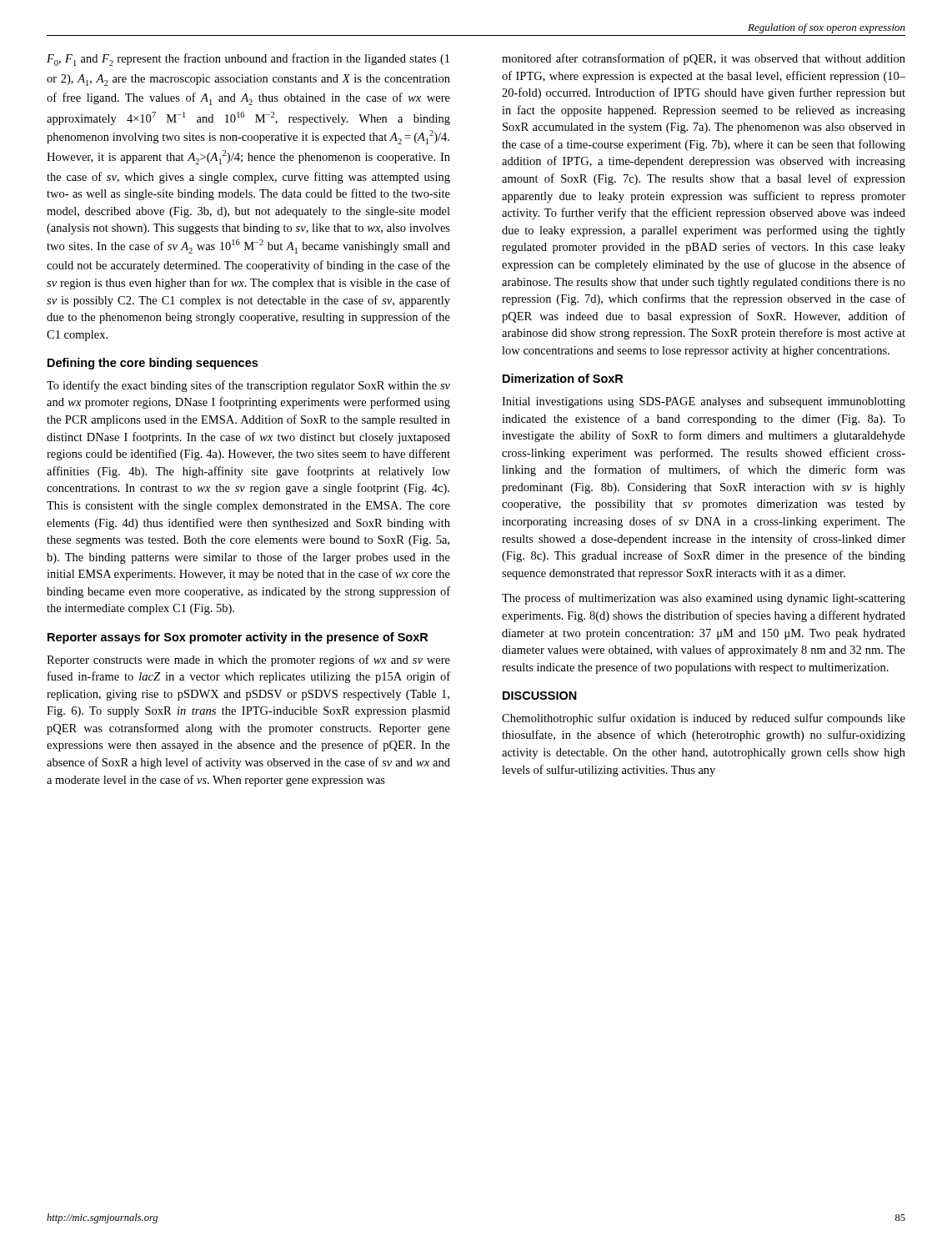Click on the section header that reads "Reporter assays for"
This screenshot has height=1251, width=952.
237,637
